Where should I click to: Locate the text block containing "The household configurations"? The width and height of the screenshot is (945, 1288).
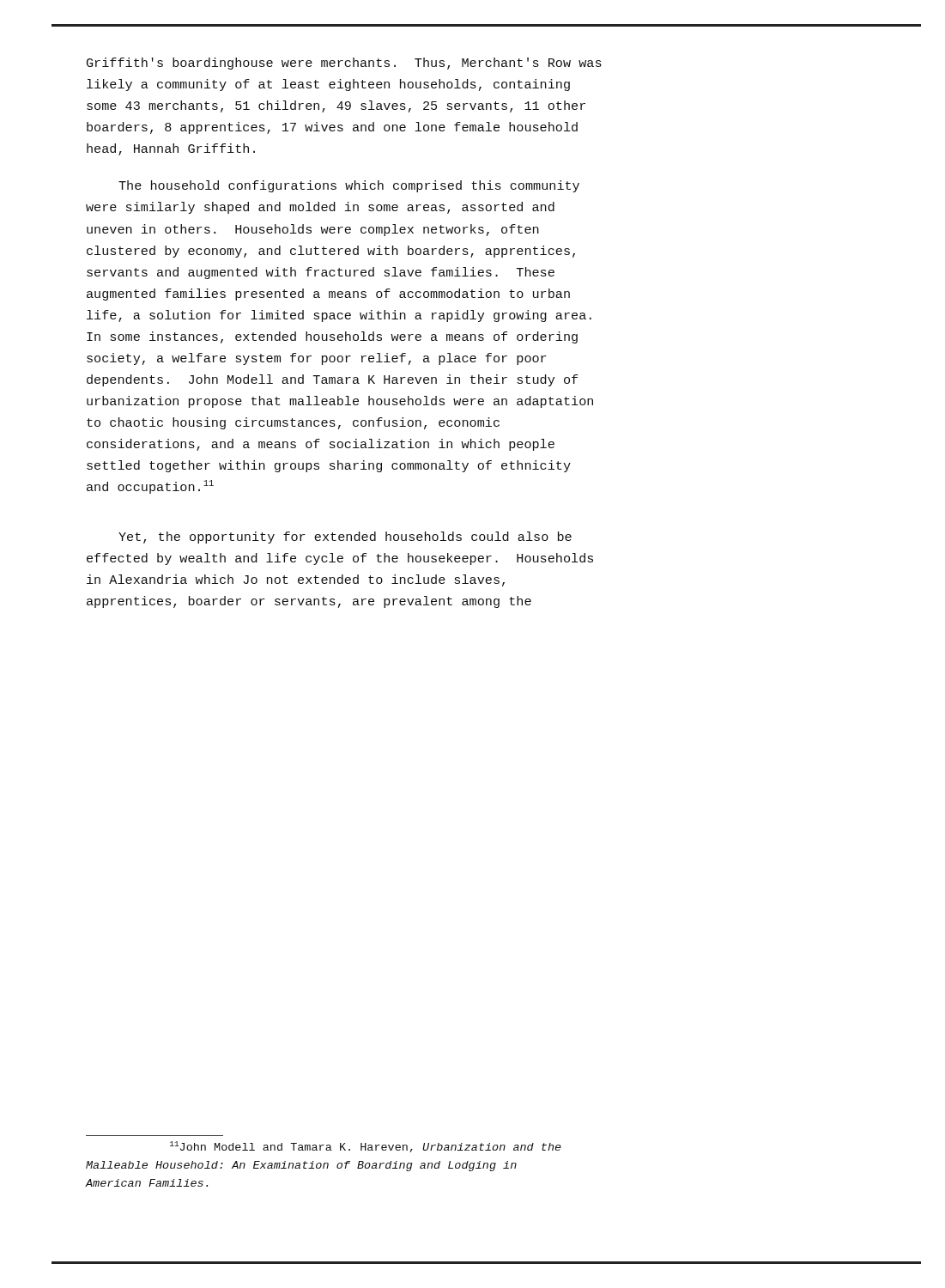coord(477,338)
